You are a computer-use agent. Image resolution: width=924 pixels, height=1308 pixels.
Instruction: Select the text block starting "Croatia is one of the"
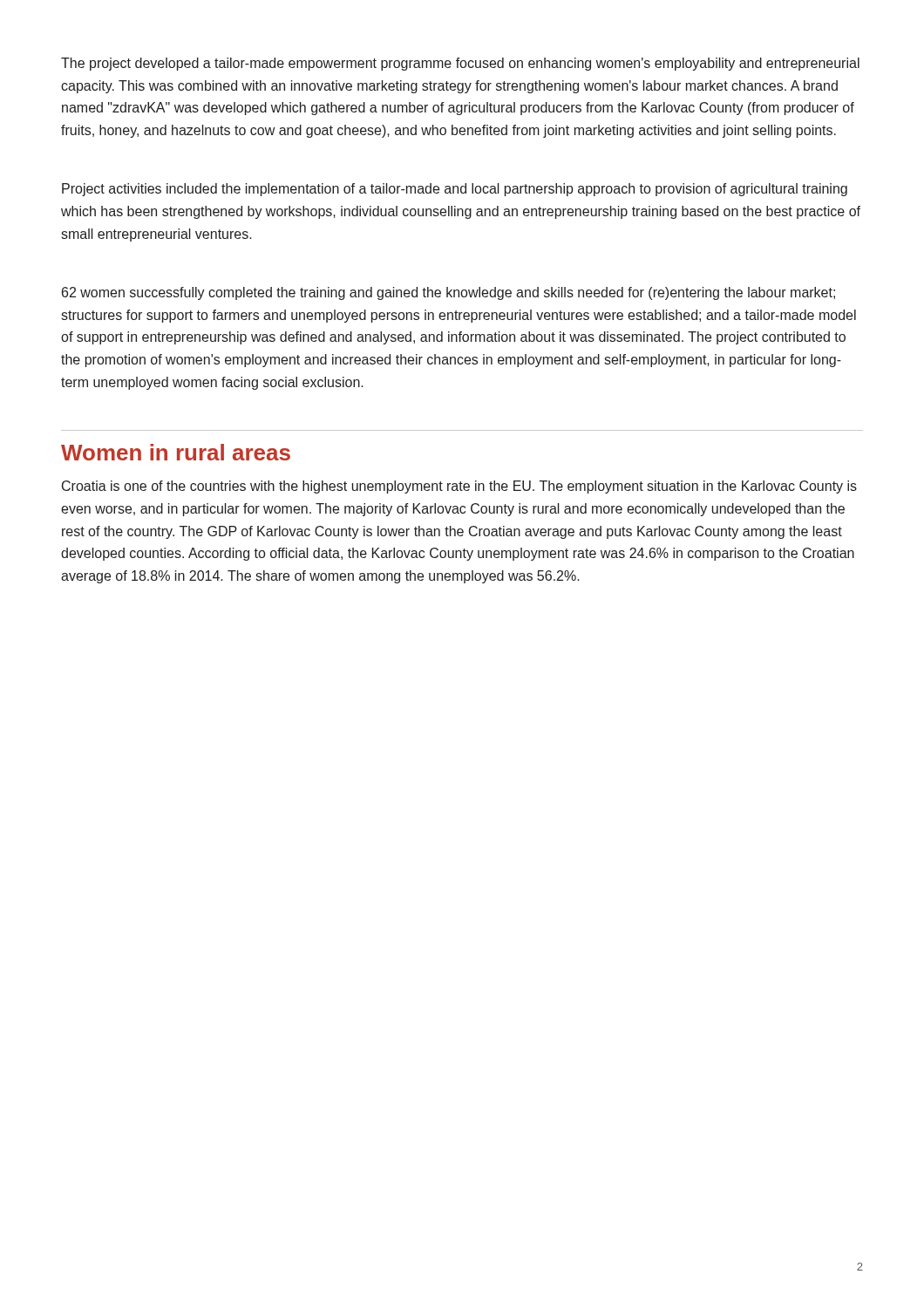(459, 531)
